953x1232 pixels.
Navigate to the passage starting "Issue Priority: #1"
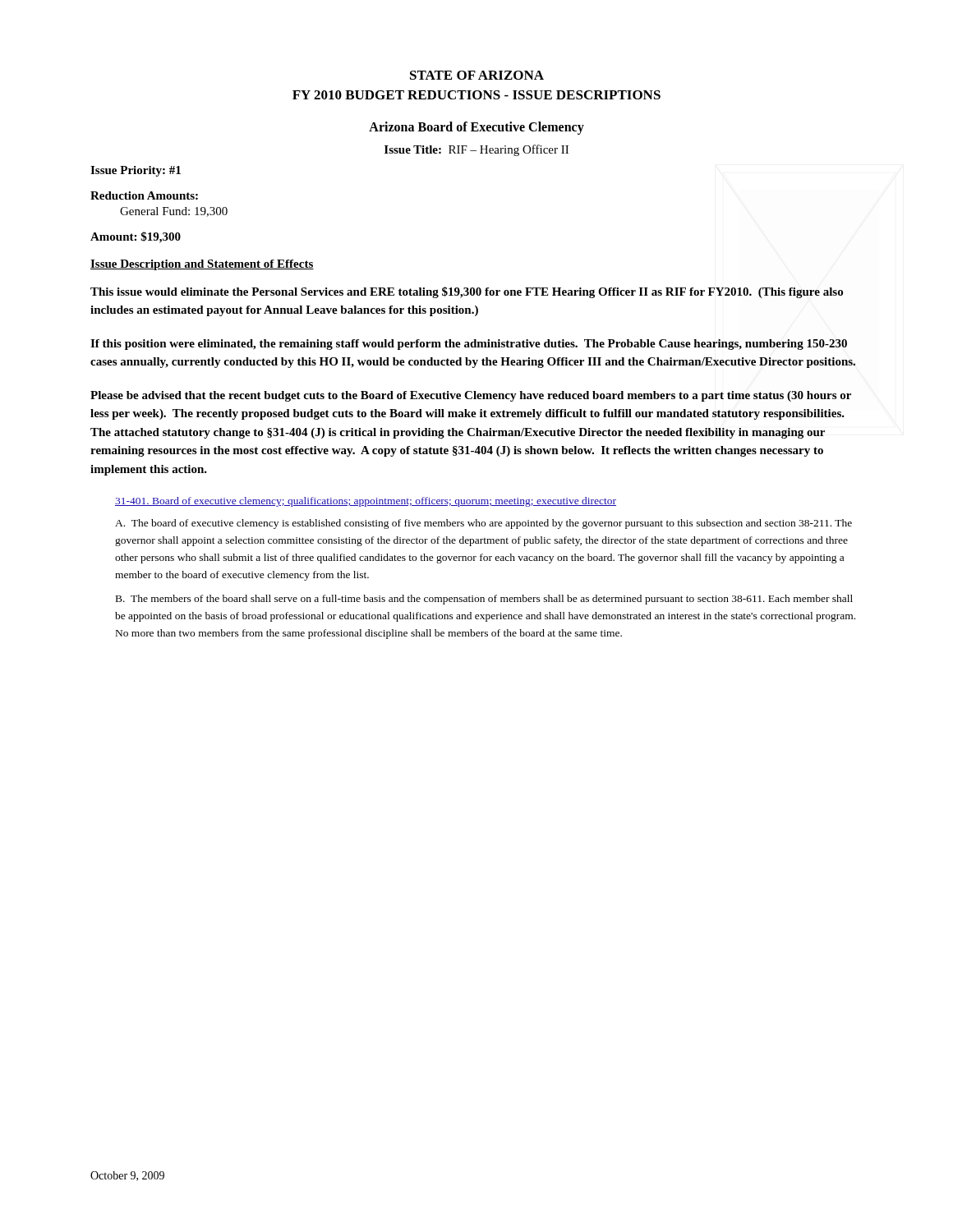click(x=136, y=171)
